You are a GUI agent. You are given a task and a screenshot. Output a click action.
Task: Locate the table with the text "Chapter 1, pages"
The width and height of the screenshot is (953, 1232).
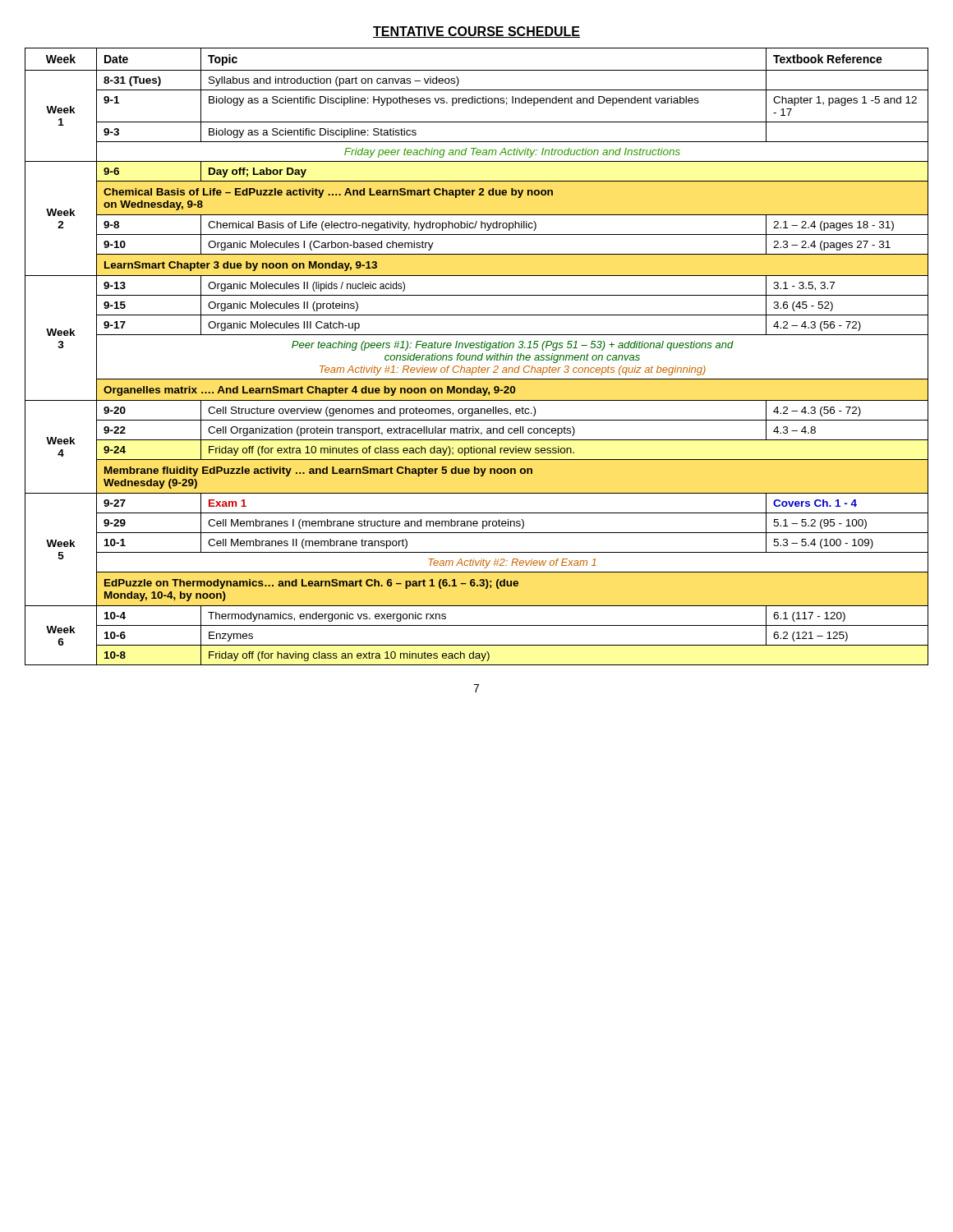(476, 356)
